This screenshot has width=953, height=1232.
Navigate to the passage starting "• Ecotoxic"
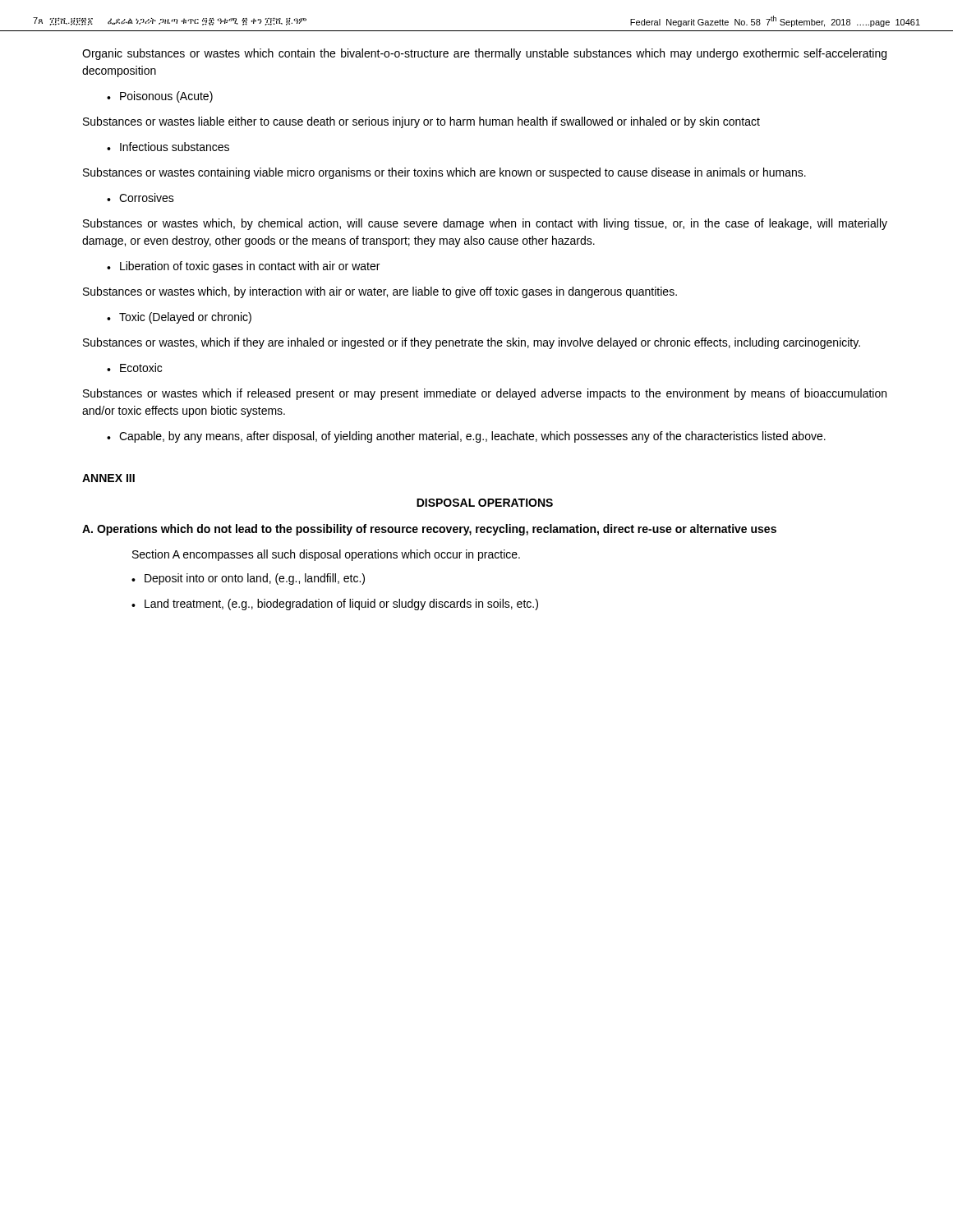click(135, 369)
